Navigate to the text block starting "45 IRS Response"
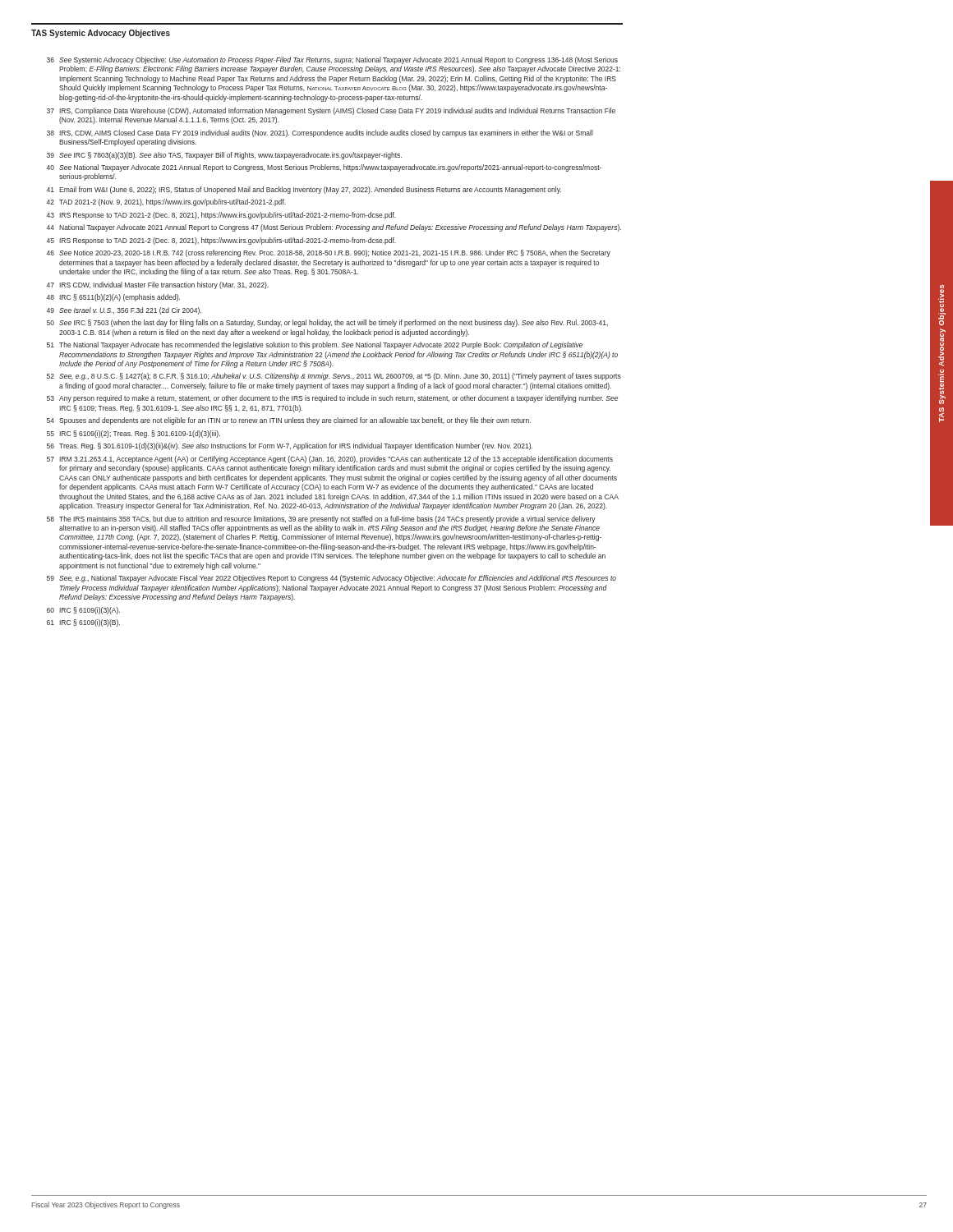 [x=327, y=241]
